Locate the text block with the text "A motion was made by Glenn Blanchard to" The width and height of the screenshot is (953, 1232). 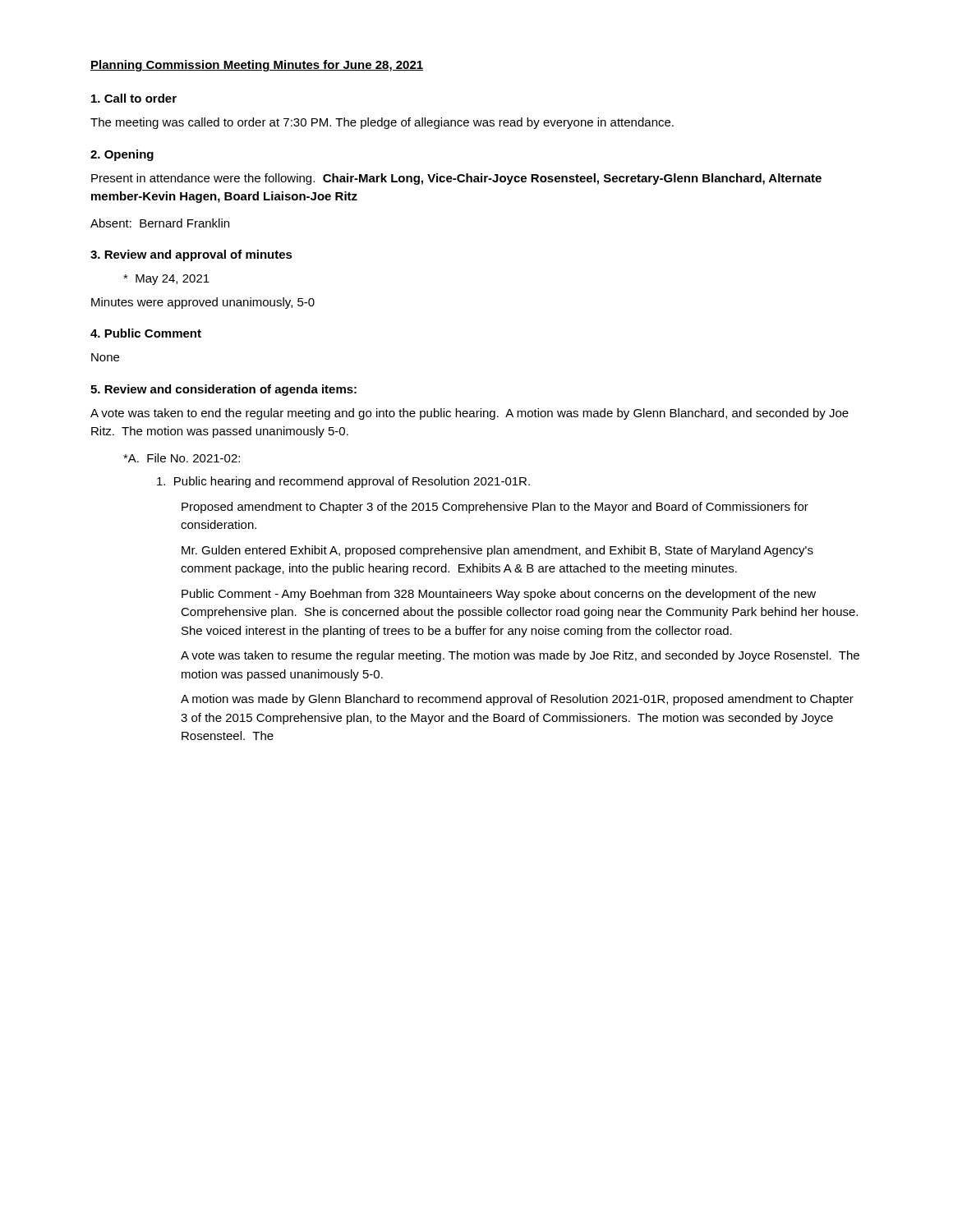click(x=517, y=717)
